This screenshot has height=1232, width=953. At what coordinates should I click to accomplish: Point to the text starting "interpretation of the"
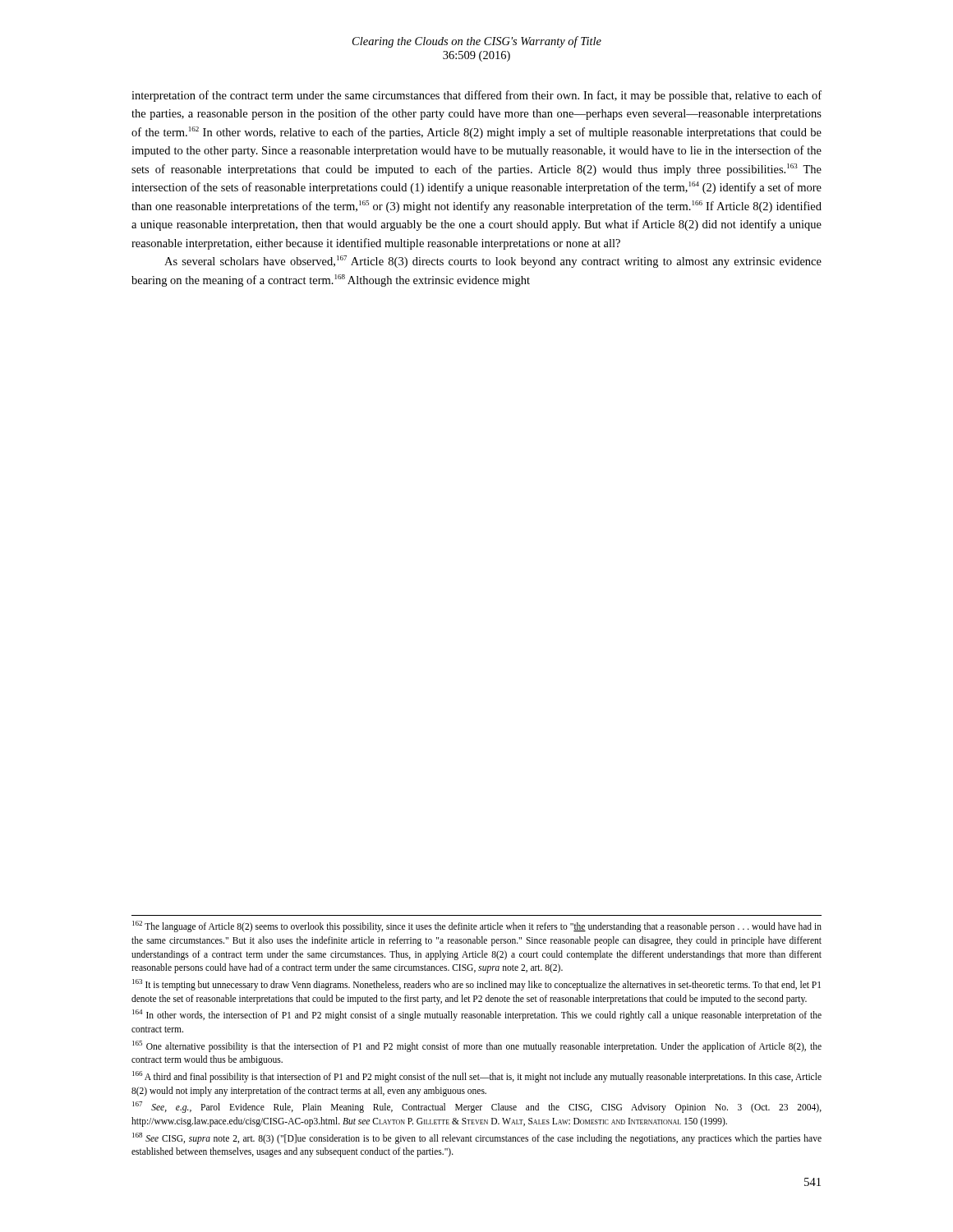(x=476, y=188)
